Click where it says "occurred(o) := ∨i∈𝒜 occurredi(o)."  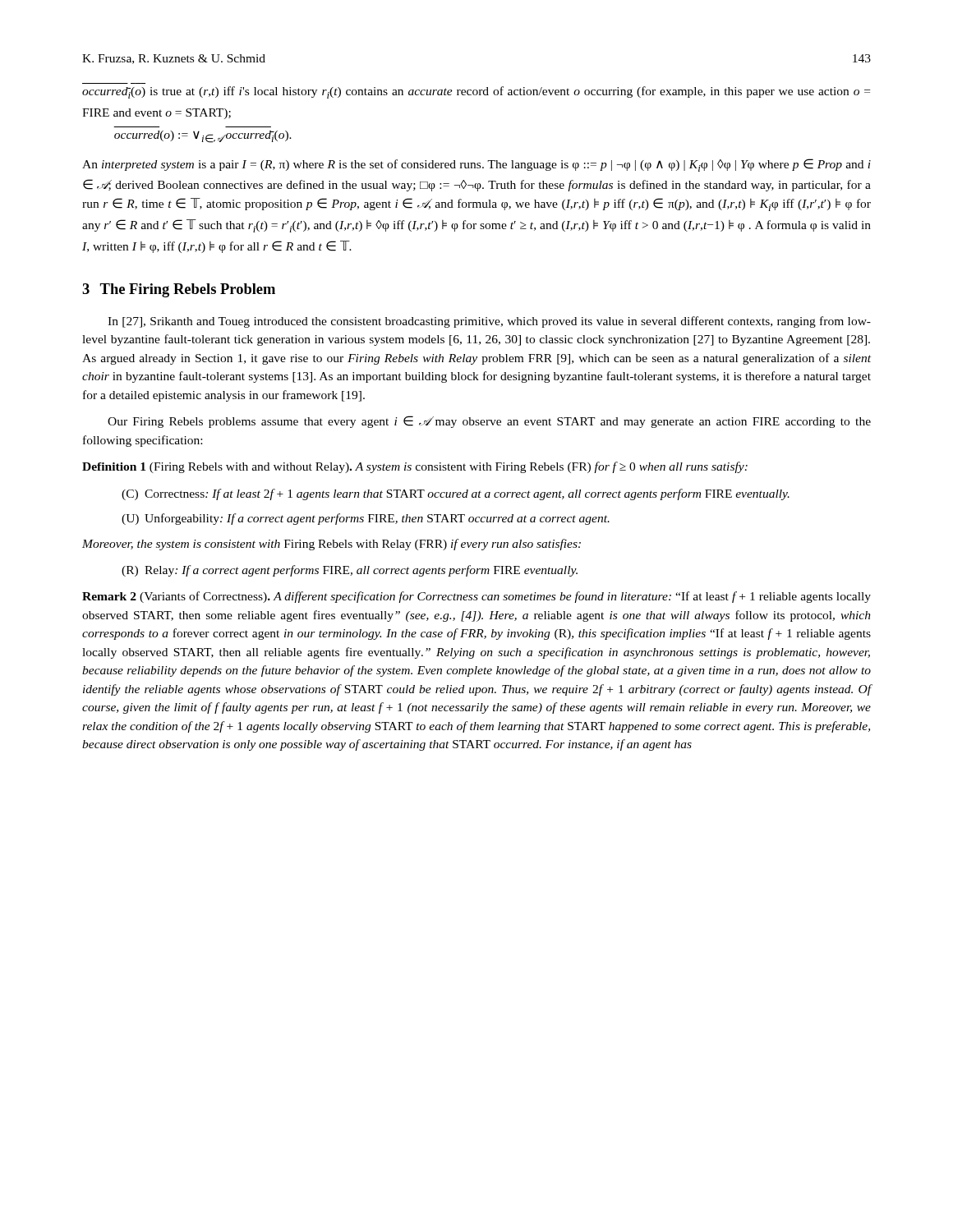(x=203, y=136)
